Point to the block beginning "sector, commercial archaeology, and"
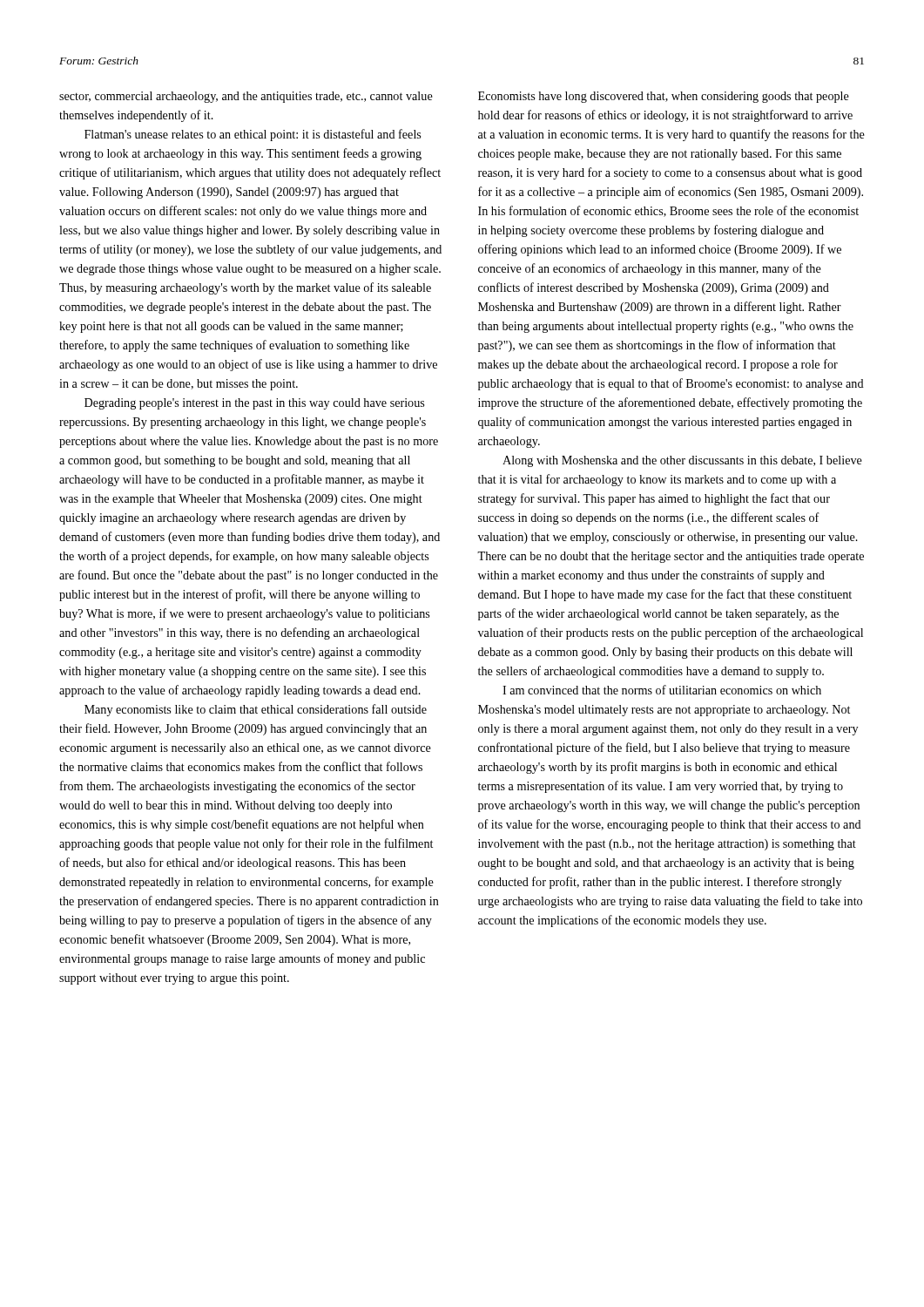The image size is (924, 1307). click(x=253, y=537)
